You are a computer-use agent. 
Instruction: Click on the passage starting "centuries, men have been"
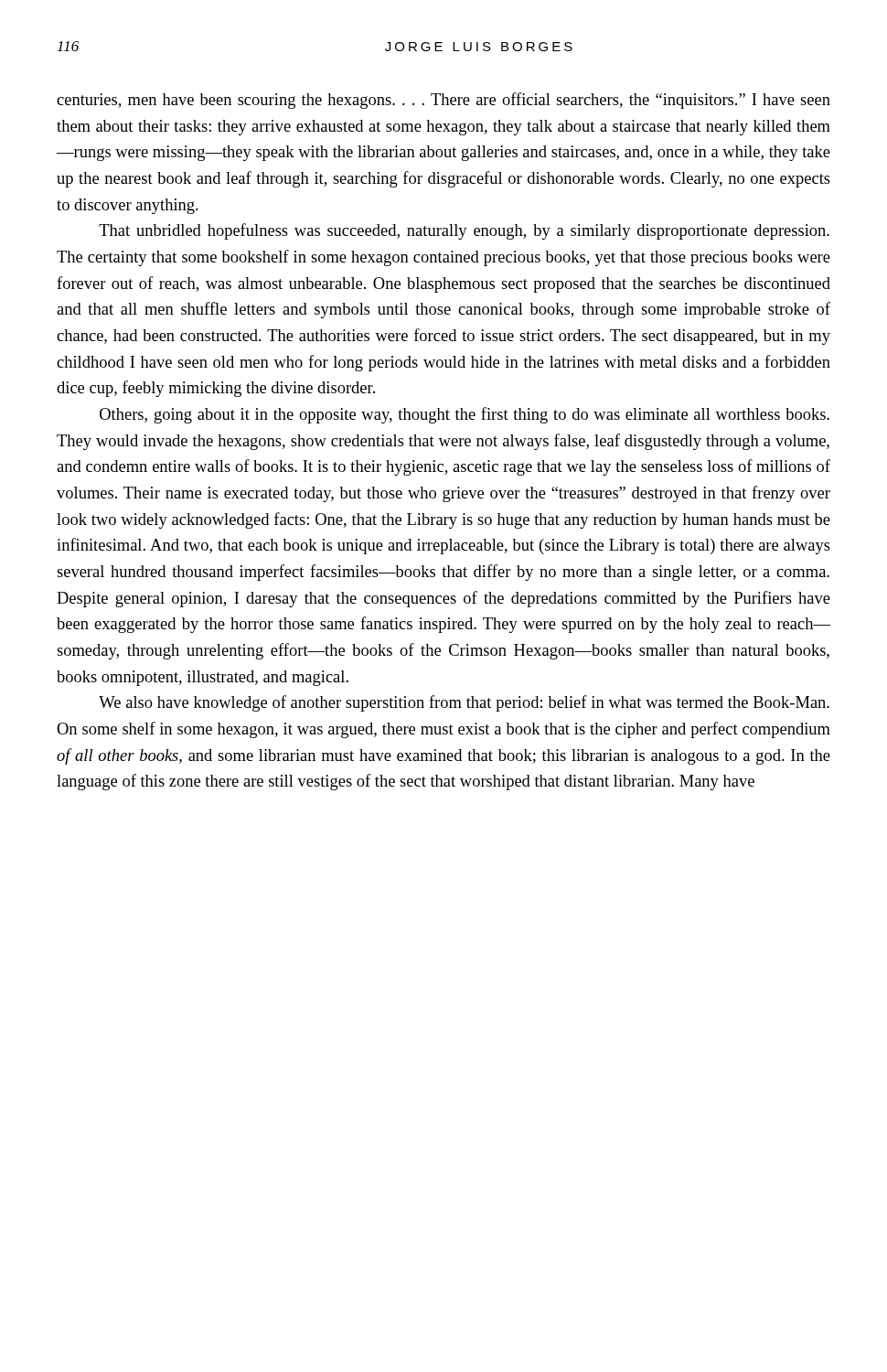pyautogui.click(x=444, y=152)
